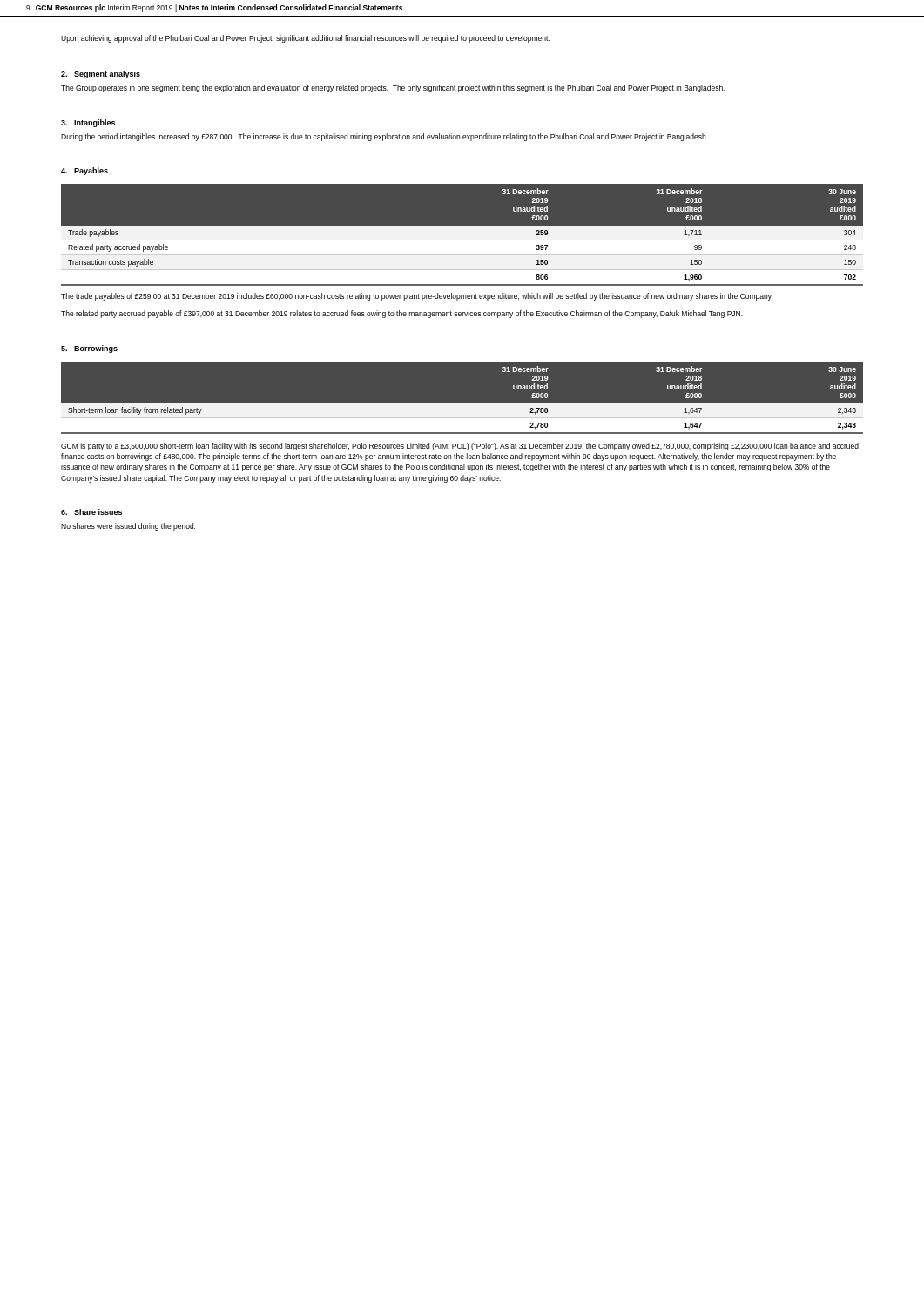Image resolution: width=924 pixels, height=1307 pixels.
Task: Select the region starting "4. Payables"
Action: [84, 171]
